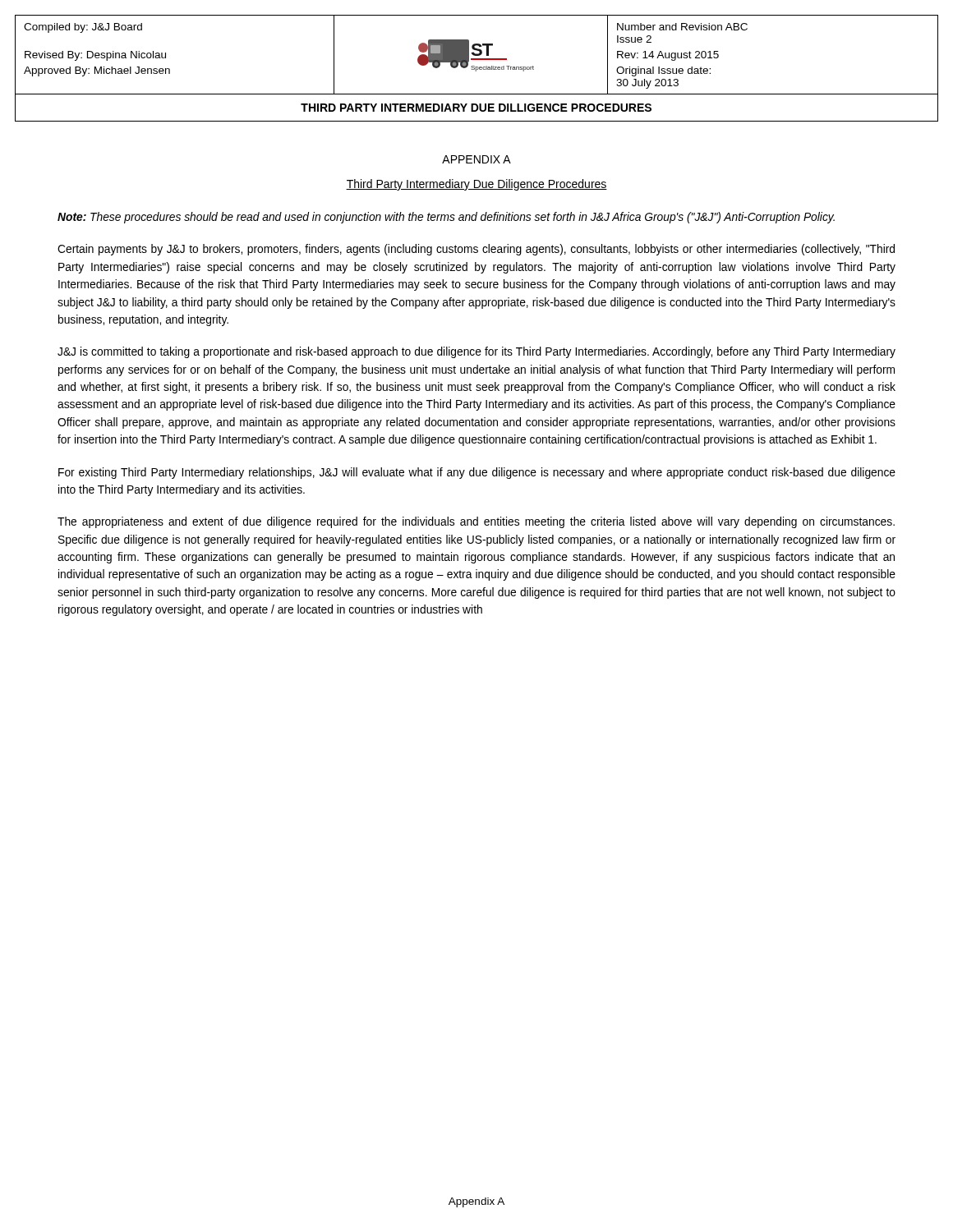Find "APPENDIX A" on this page
The image size is (953, 1232).
click(x=476, y=159)
